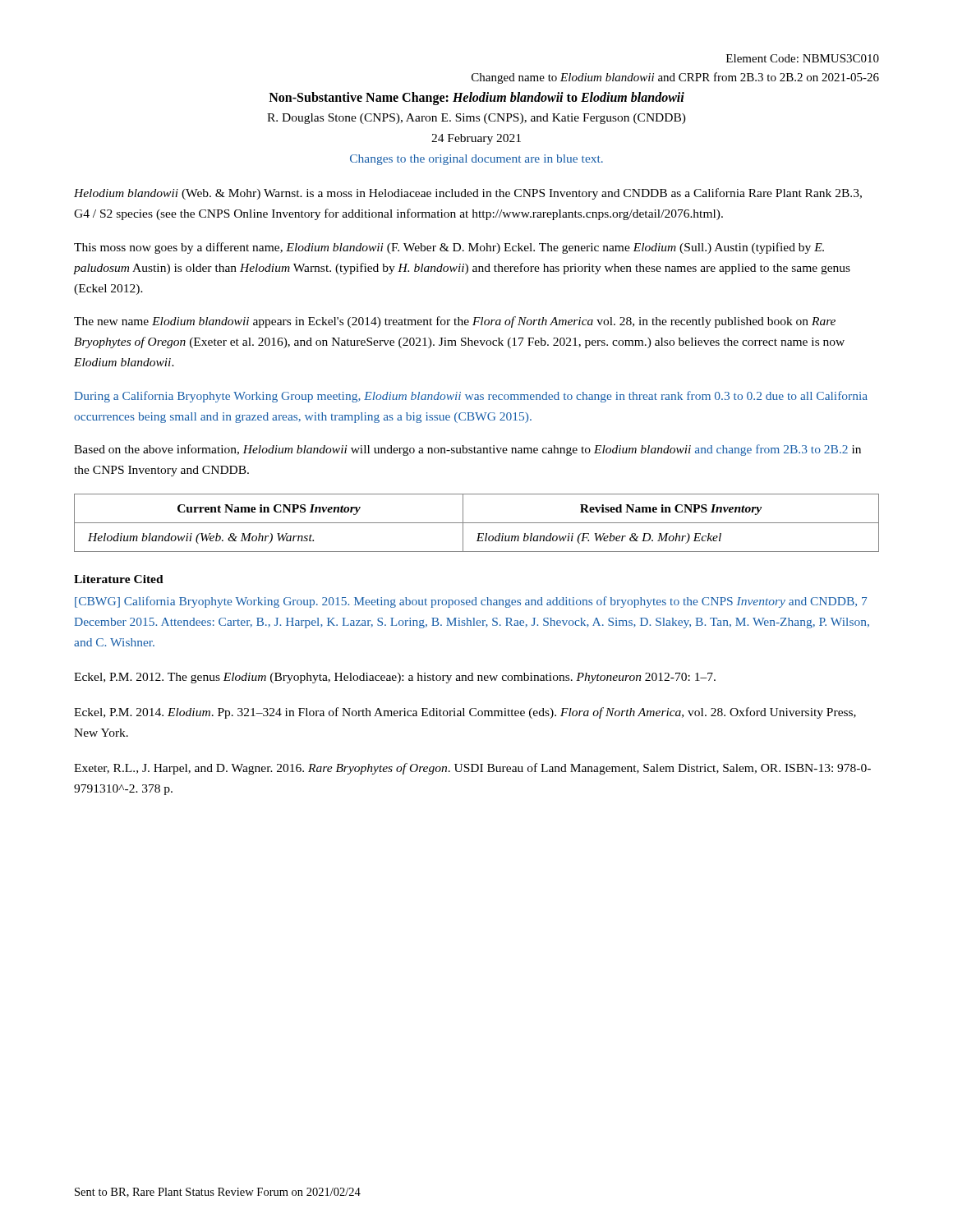Find the text block that says "This moss now goes by"
The width and height of the screenshot is (953, 1232).
pos(462,267)
